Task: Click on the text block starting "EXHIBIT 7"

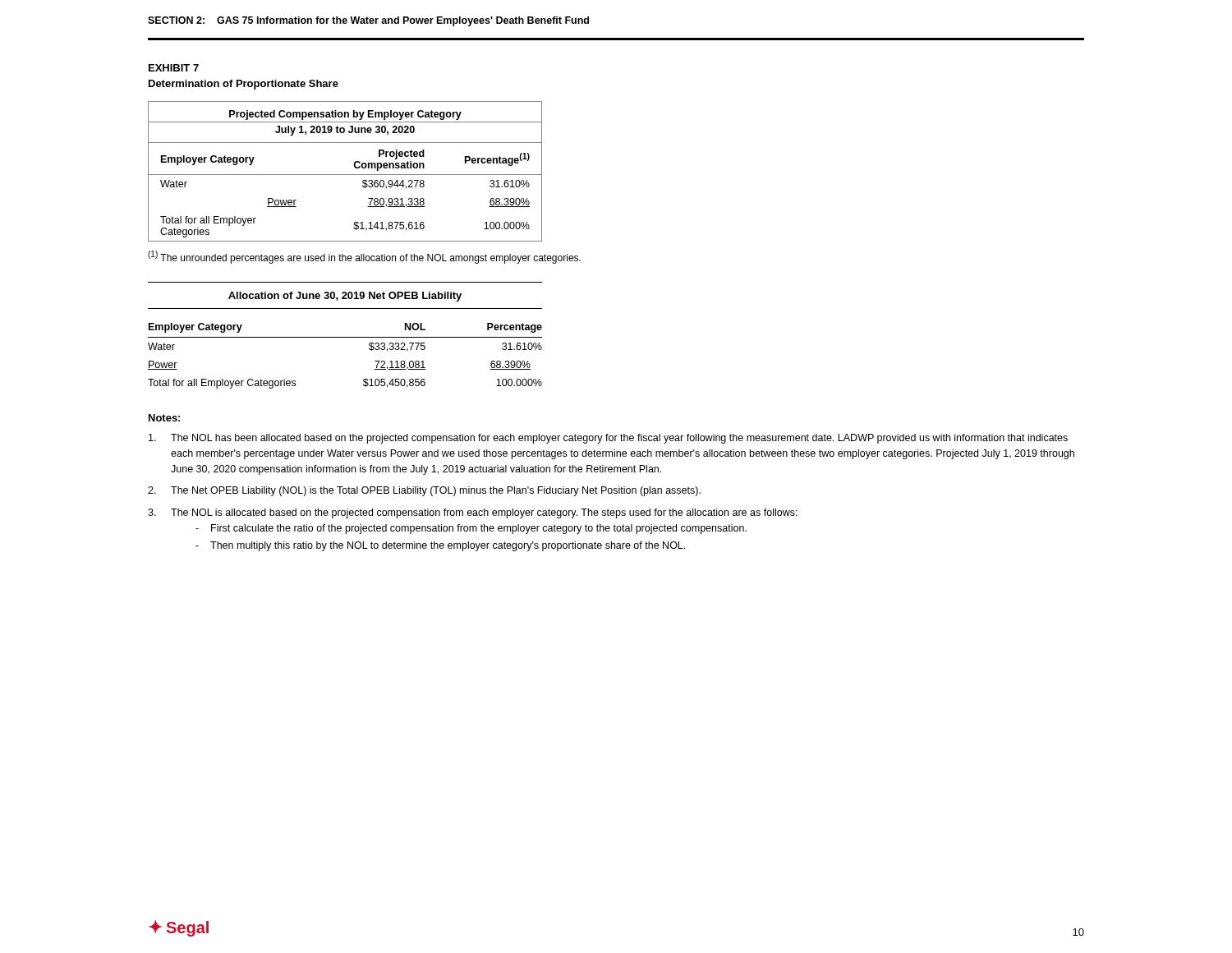Action: (173, 68)
